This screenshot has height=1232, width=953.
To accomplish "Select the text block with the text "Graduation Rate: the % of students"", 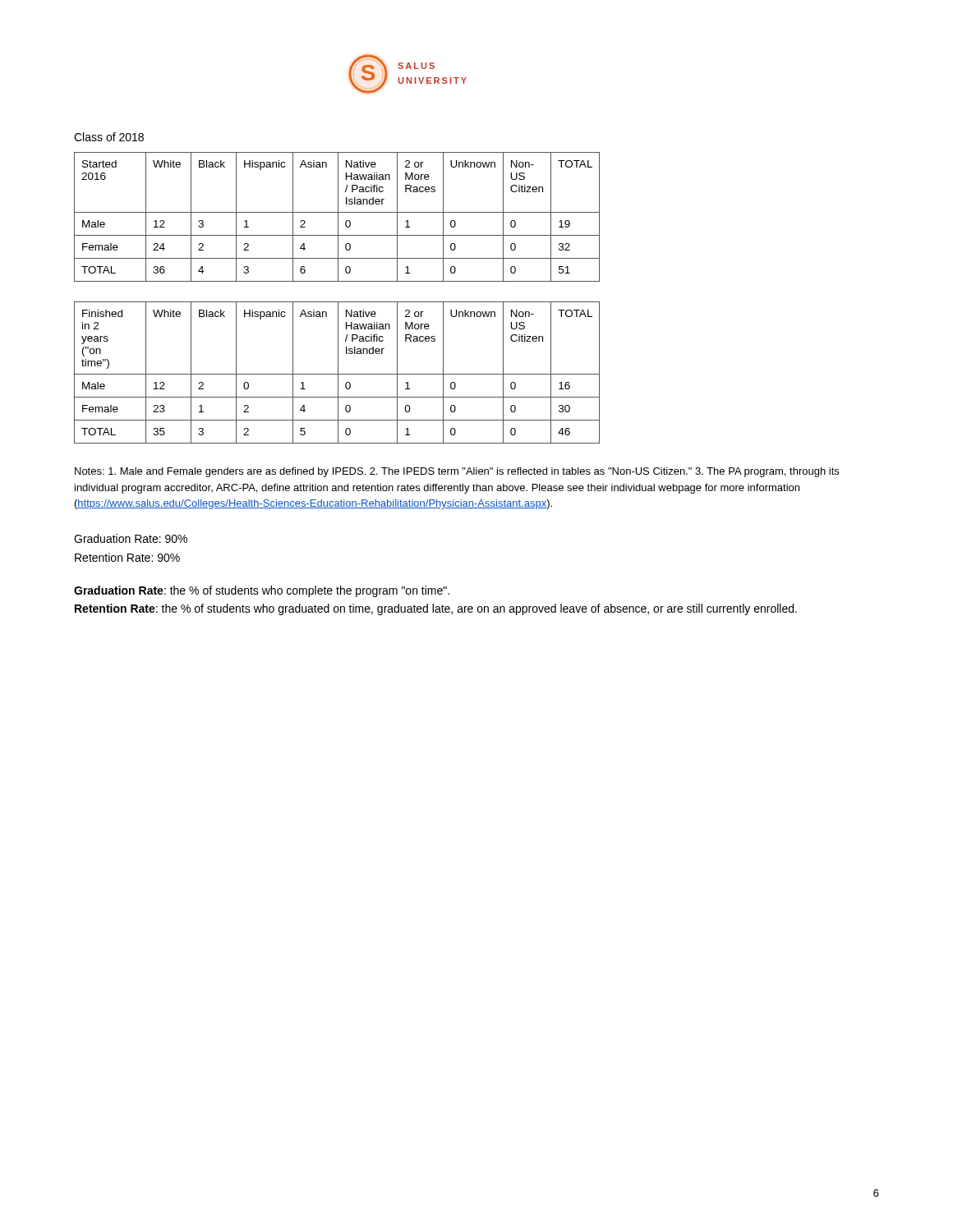I will coord(436,600).
